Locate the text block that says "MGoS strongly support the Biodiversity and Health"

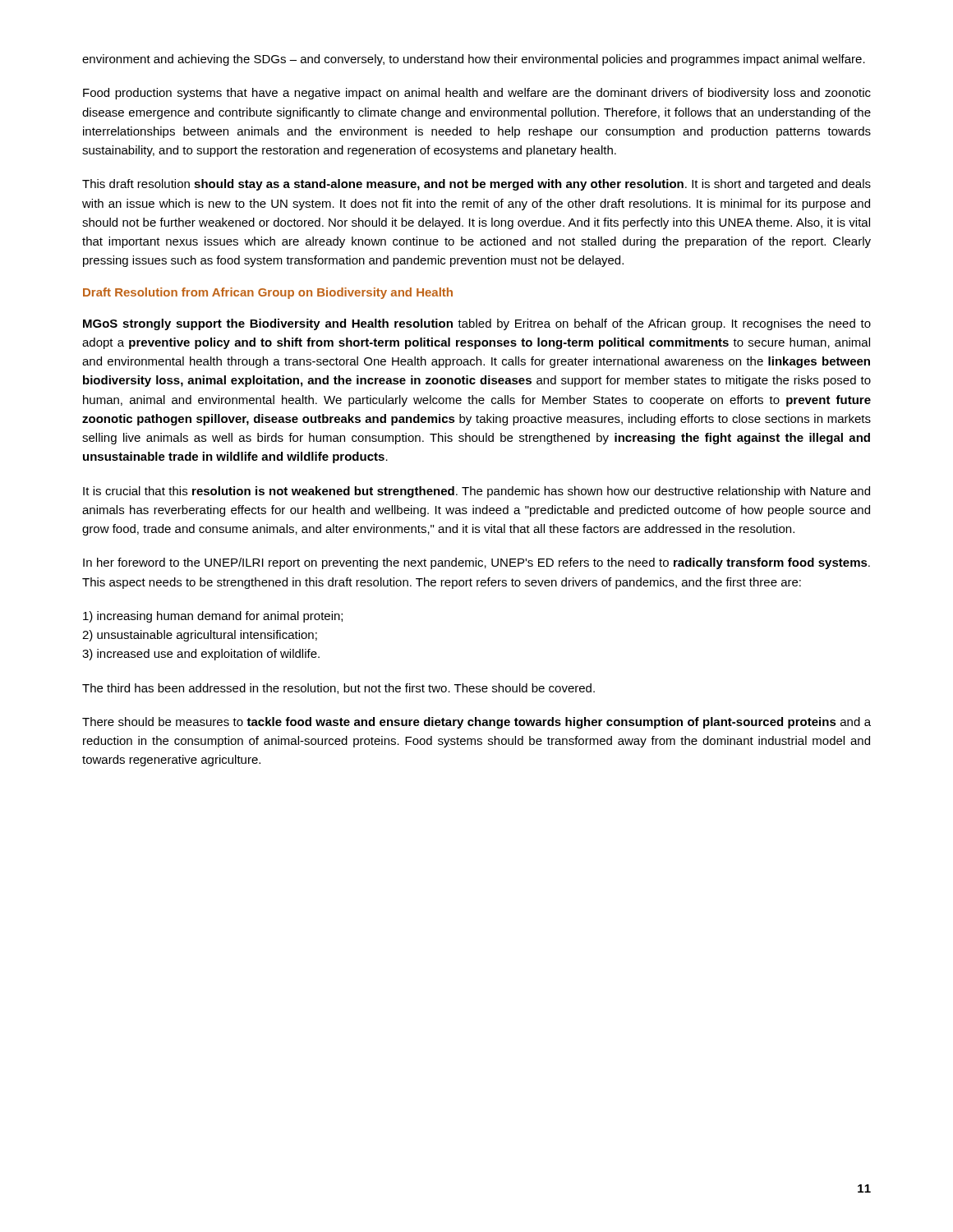pos(476,390)
